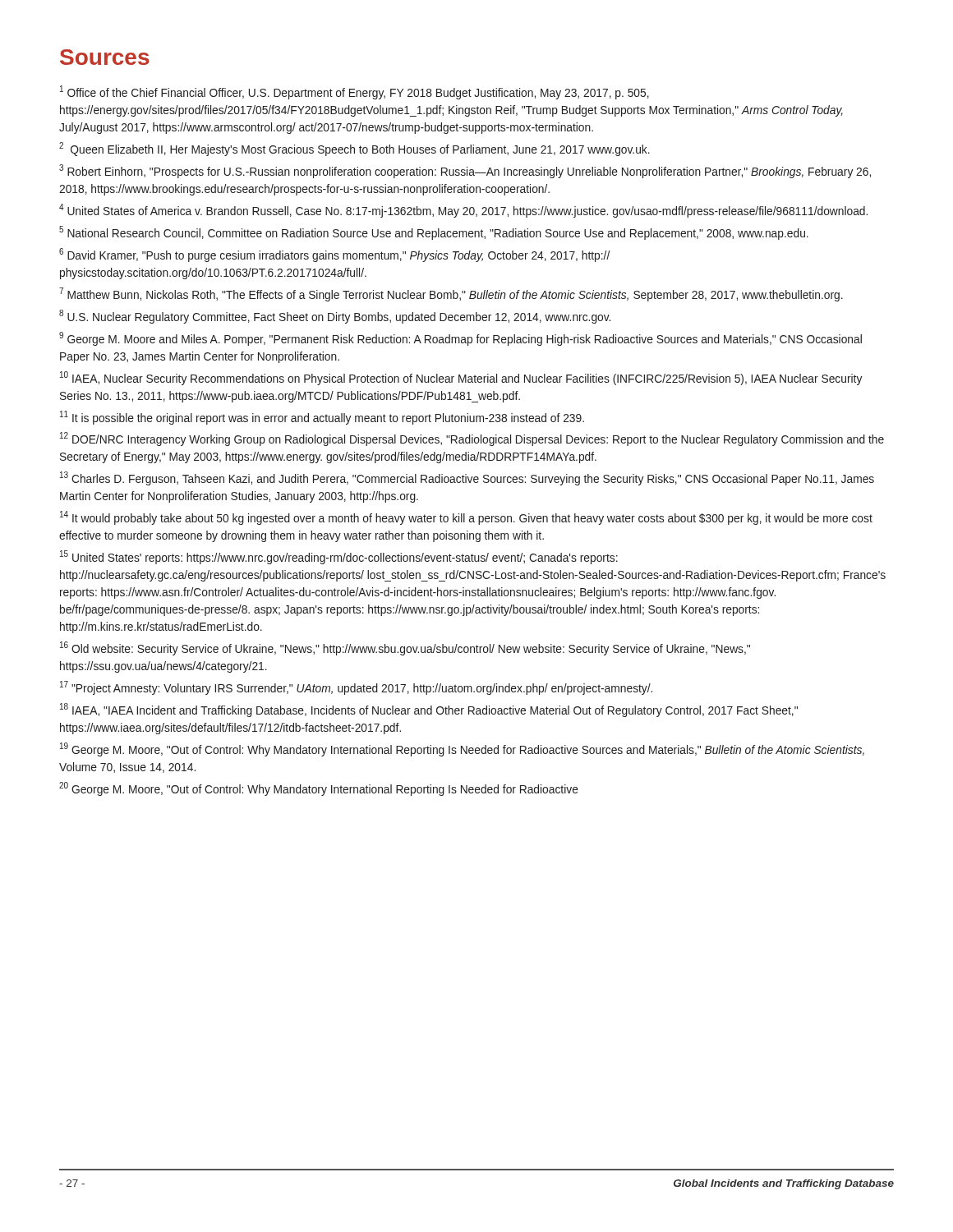Select the text starting "15 United States' reports: https://www.nrc.gov/reading-rm/doc-collections/event-status/ event/; Canada's reports:"

pos(476,594)
